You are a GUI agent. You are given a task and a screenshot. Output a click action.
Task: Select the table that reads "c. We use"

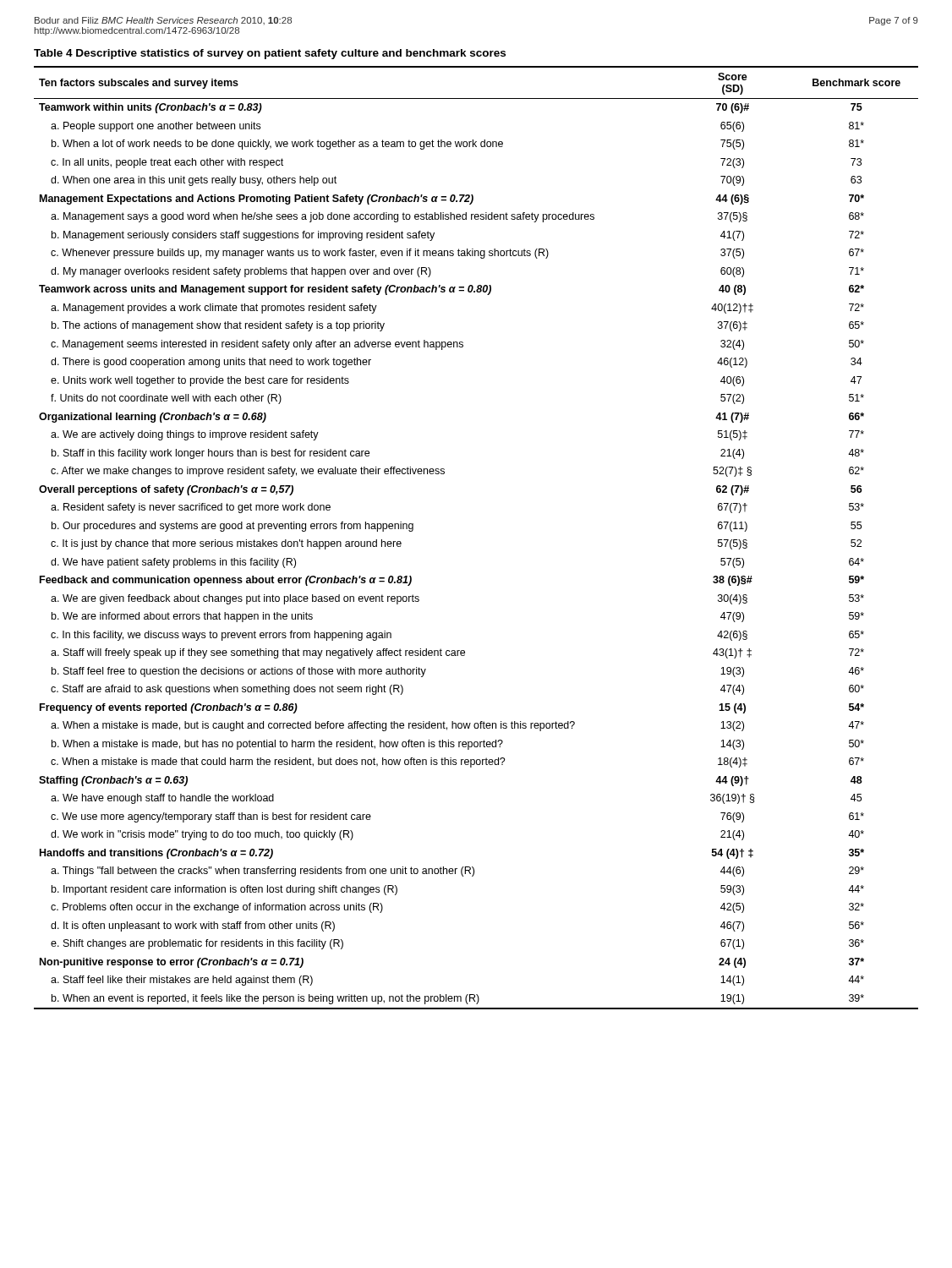pyautogui.click(x=476, y=538)
